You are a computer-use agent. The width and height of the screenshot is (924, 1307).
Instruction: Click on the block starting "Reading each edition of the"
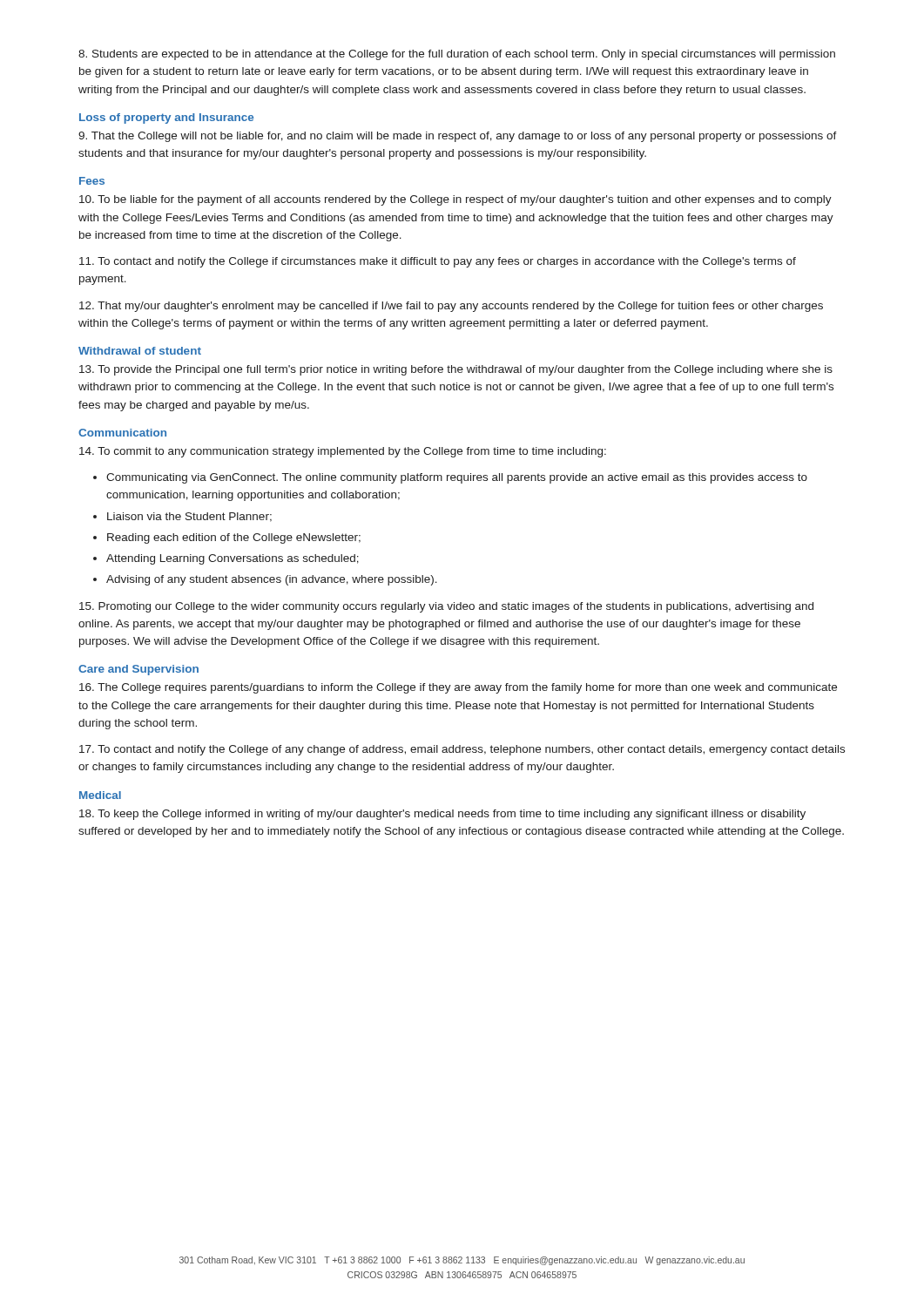pos(234,537)
